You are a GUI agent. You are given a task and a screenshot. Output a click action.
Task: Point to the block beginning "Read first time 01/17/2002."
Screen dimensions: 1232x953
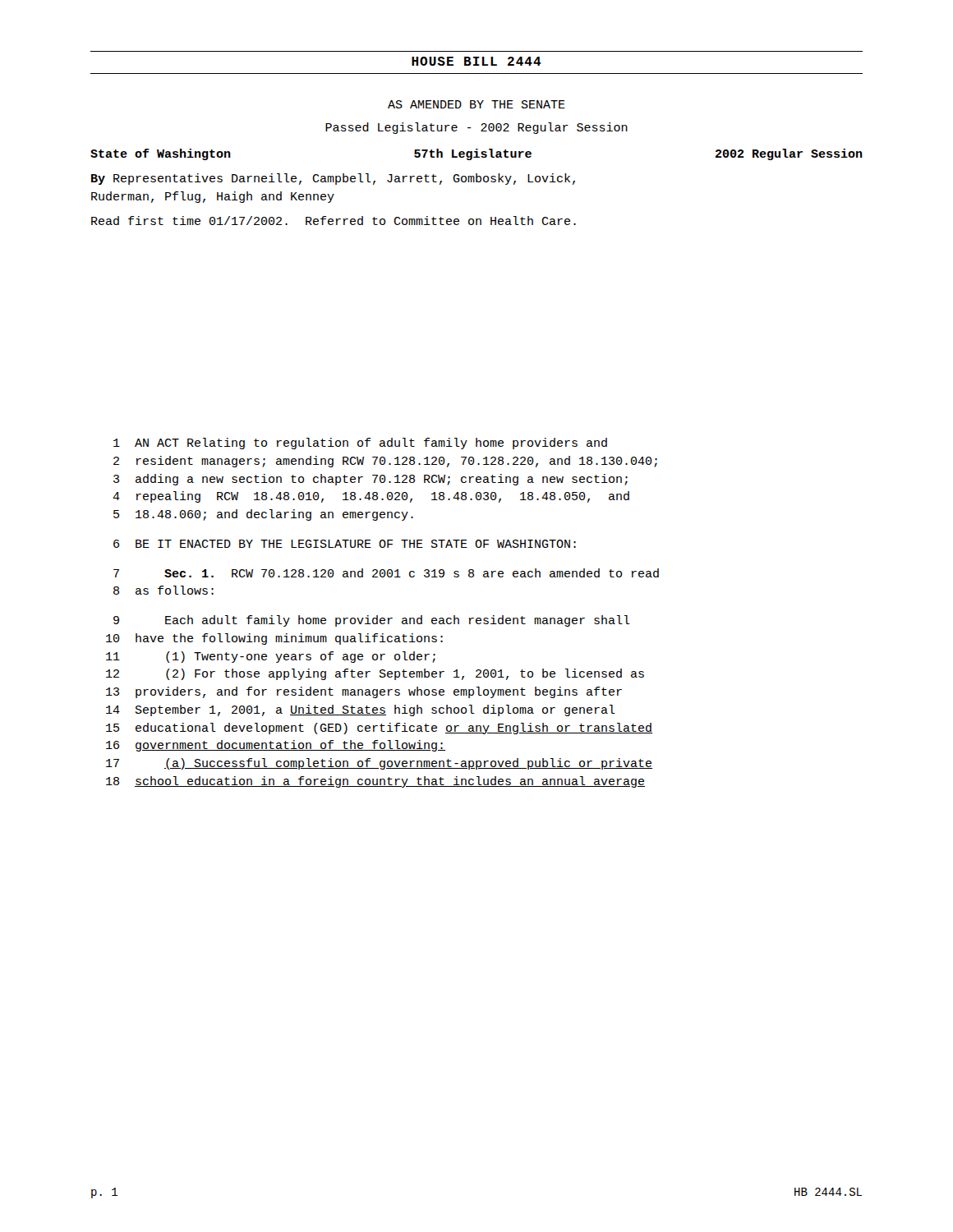334,222
